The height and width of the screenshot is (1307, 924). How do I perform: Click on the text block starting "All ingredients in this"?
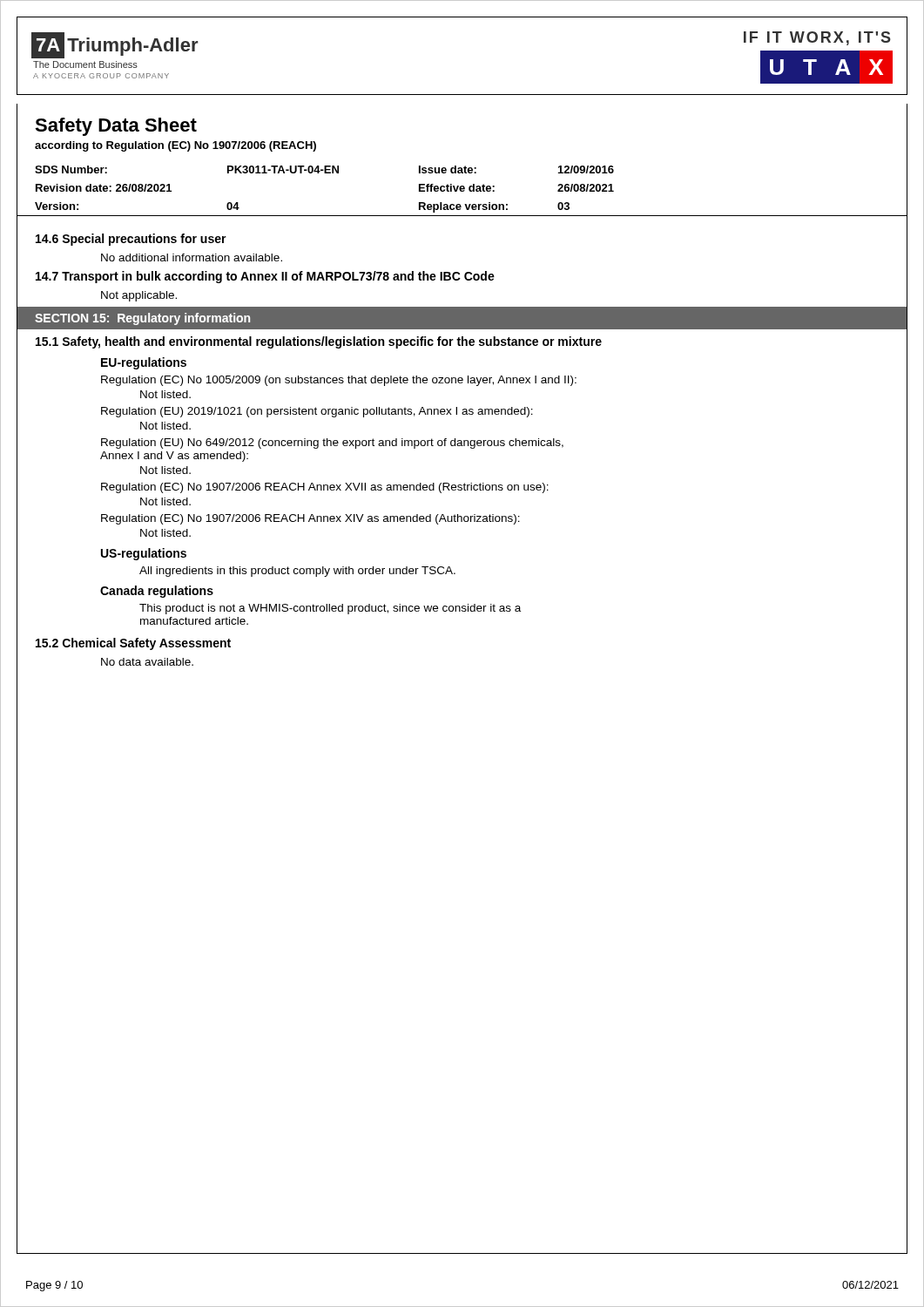click(298, 570)
